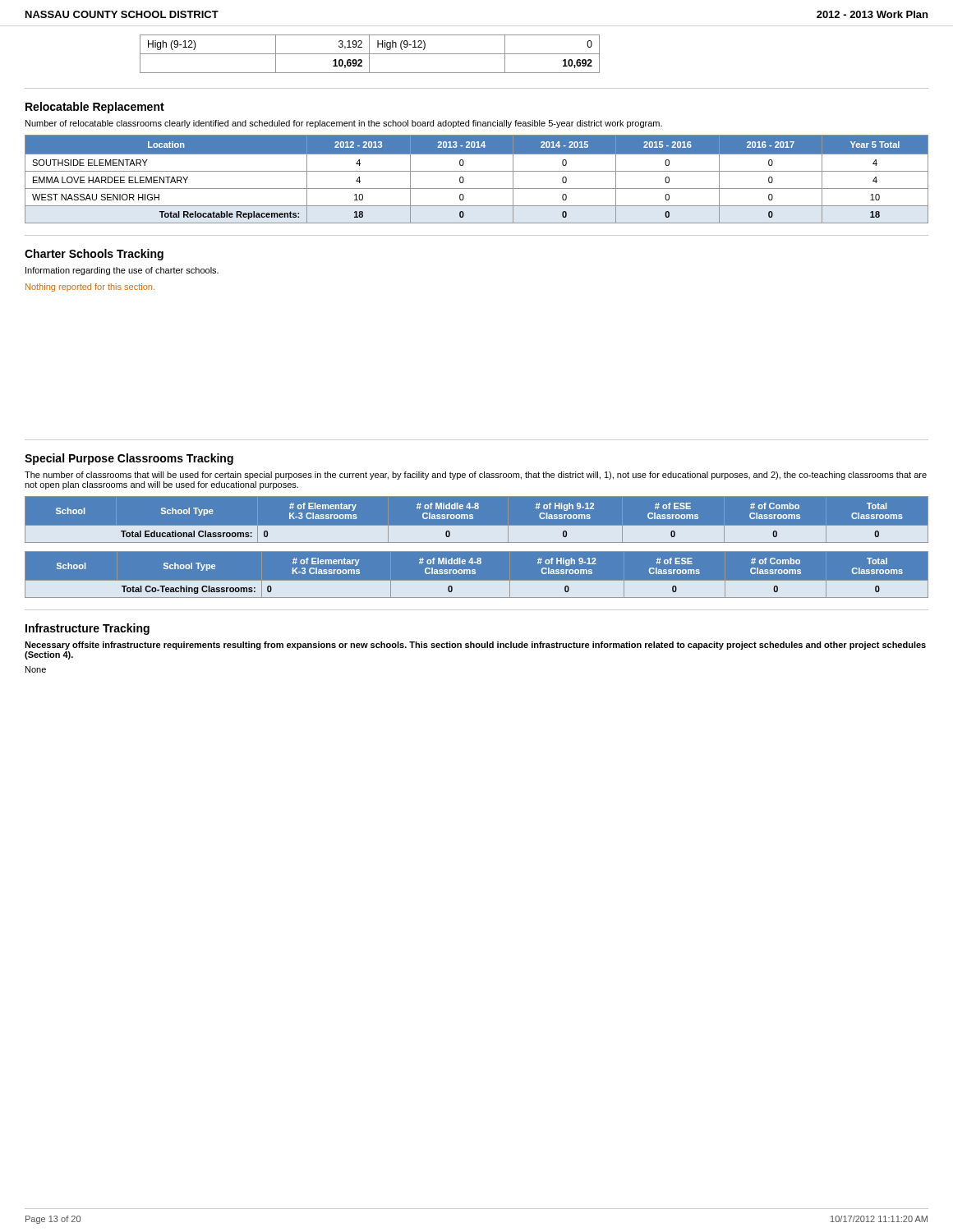Select the section header containing "Infrastructure Tracking"
Image resolution: width=953 pixels, height=1232 pixels.
(87, 628)
